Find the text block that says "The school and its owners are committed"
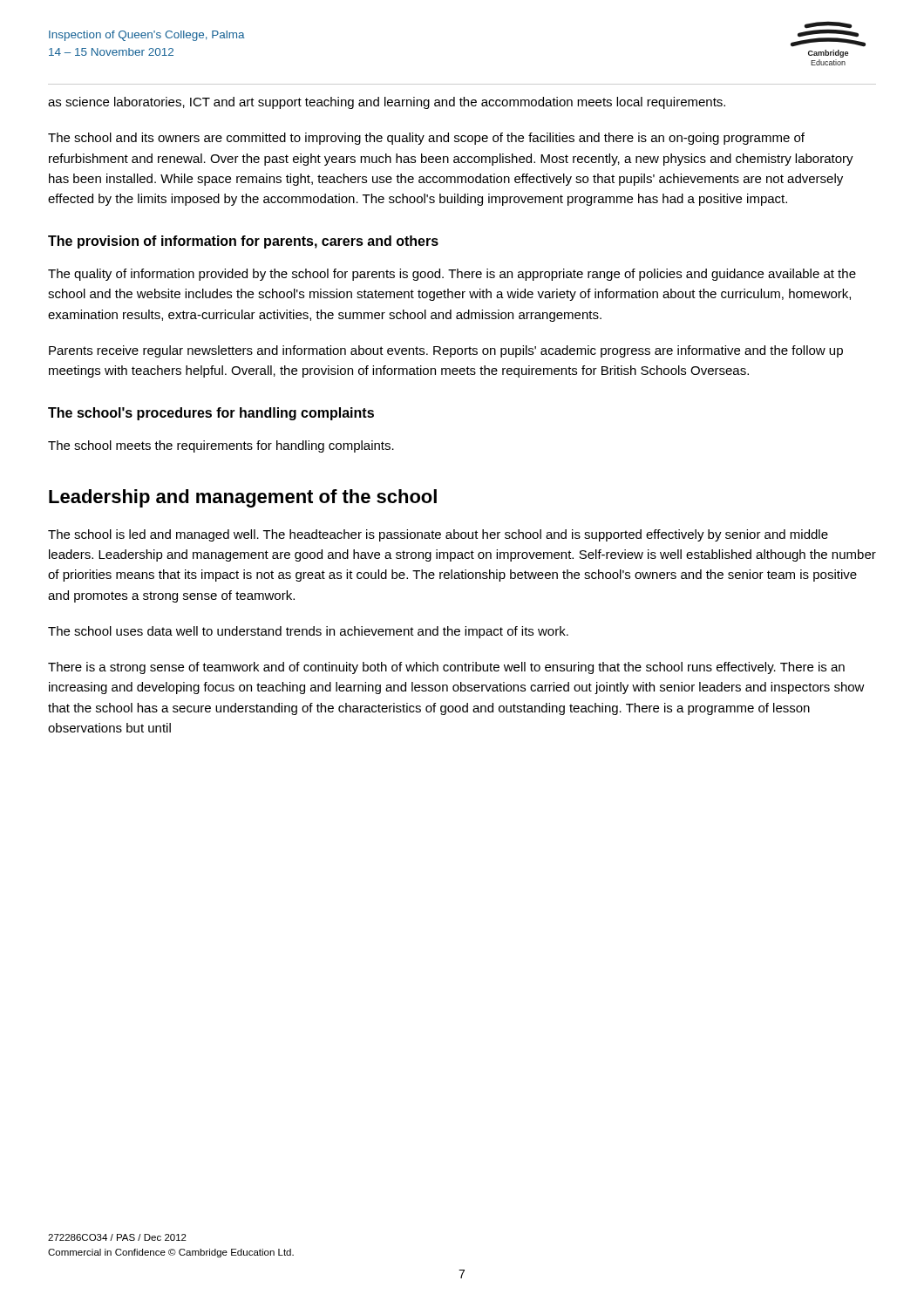Image resolution: width=924 pixels, height=1308 pixels. point(450,168)
